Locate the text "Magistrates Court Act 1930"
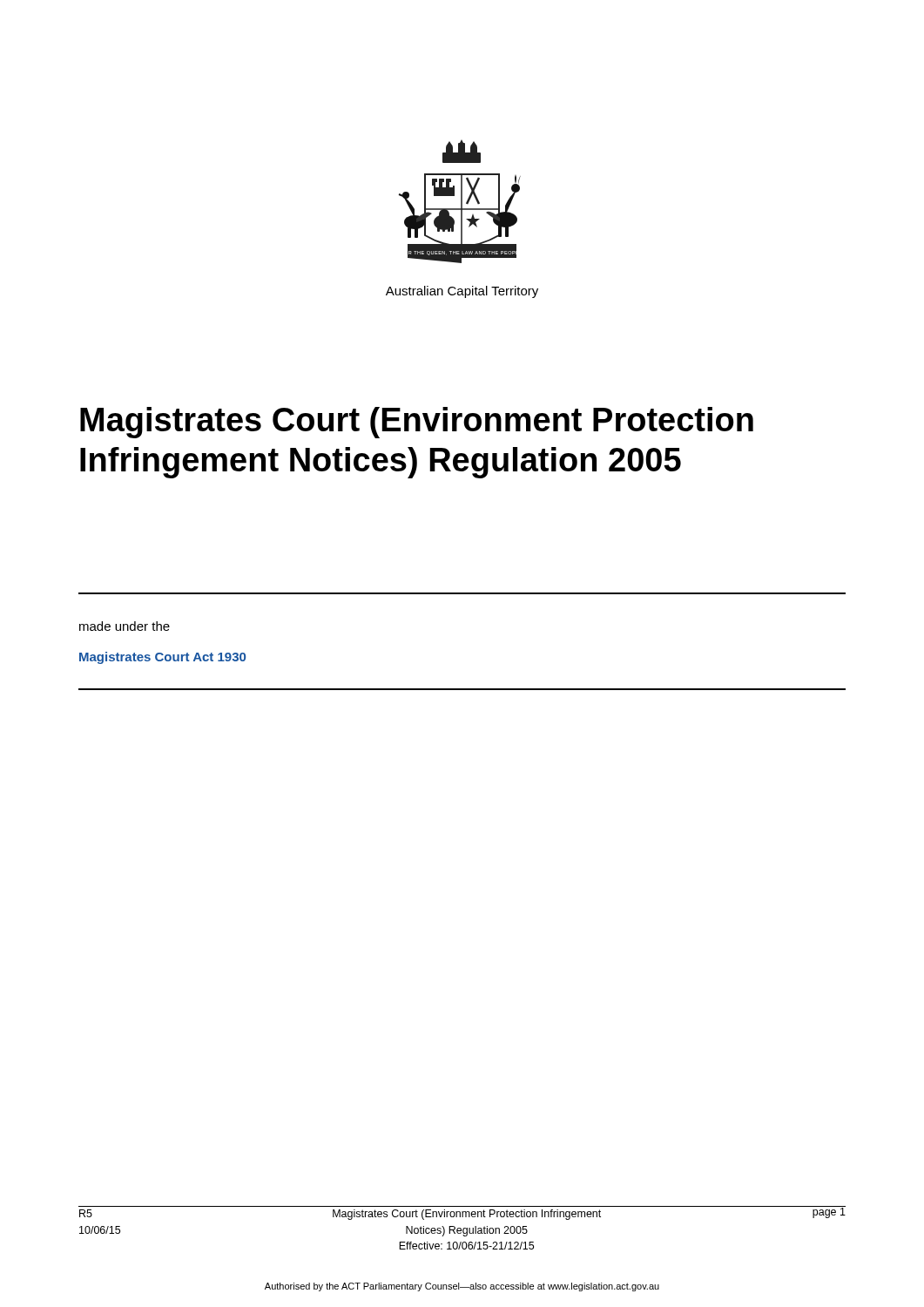 pos(162,657)
